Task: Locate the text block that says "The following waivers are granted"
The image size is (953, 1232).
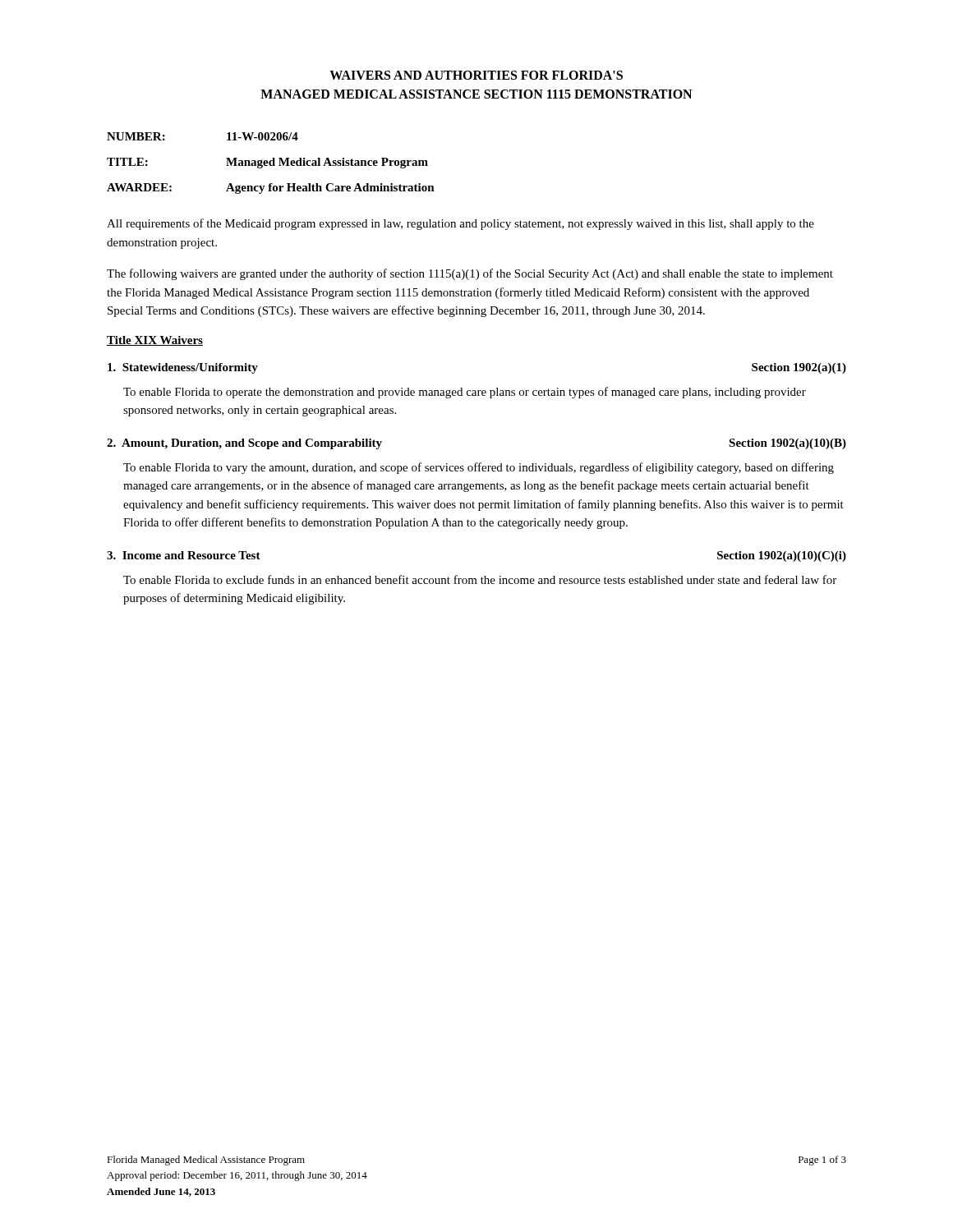Action: click(x=470, y=292)
